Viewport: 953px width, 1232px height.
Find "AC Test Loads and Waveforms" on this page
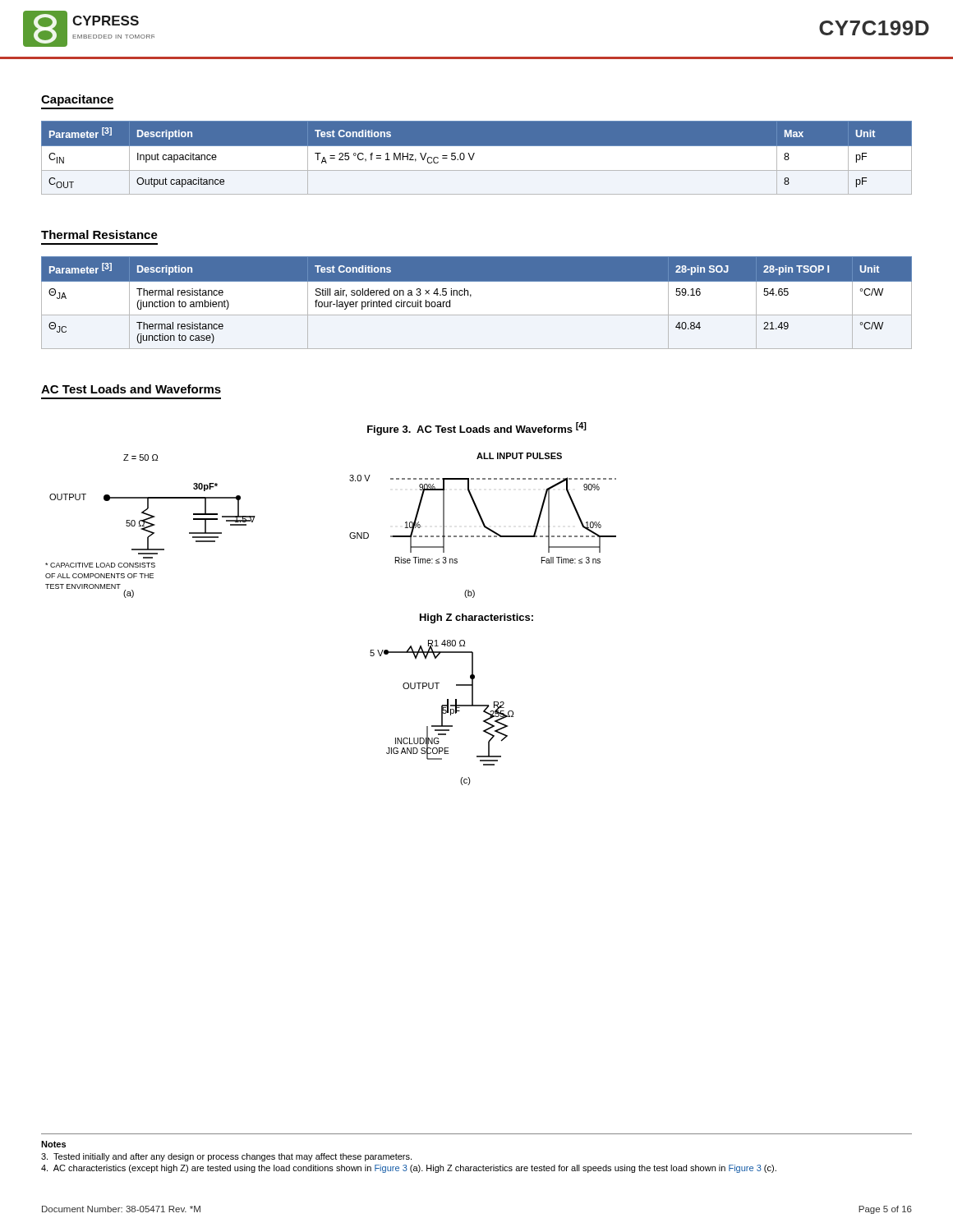131,391
